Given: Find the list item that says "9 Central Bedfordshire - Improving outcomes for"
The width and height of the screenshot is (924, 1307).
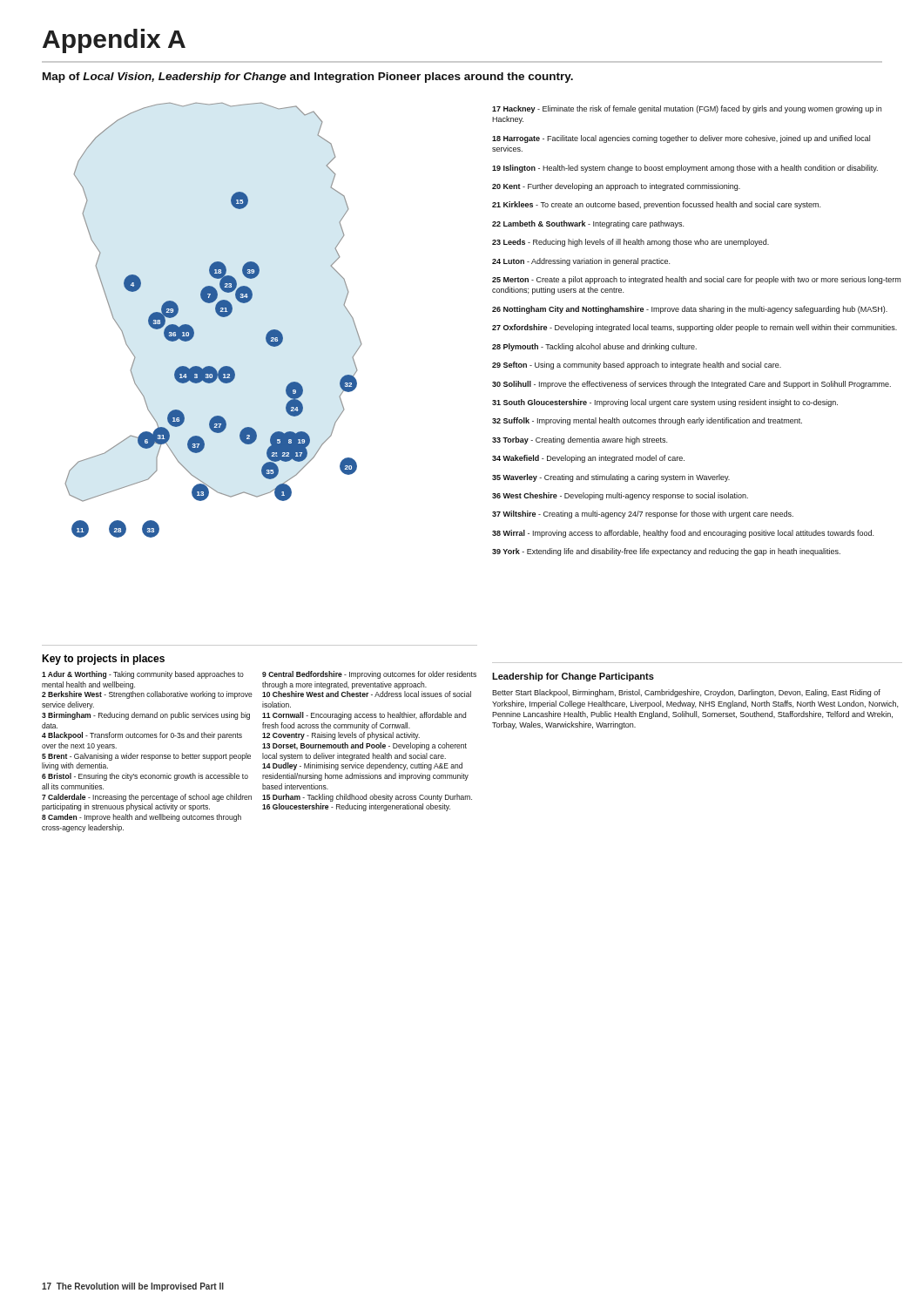Looking at the screenshot, I should tap(369, 680).
